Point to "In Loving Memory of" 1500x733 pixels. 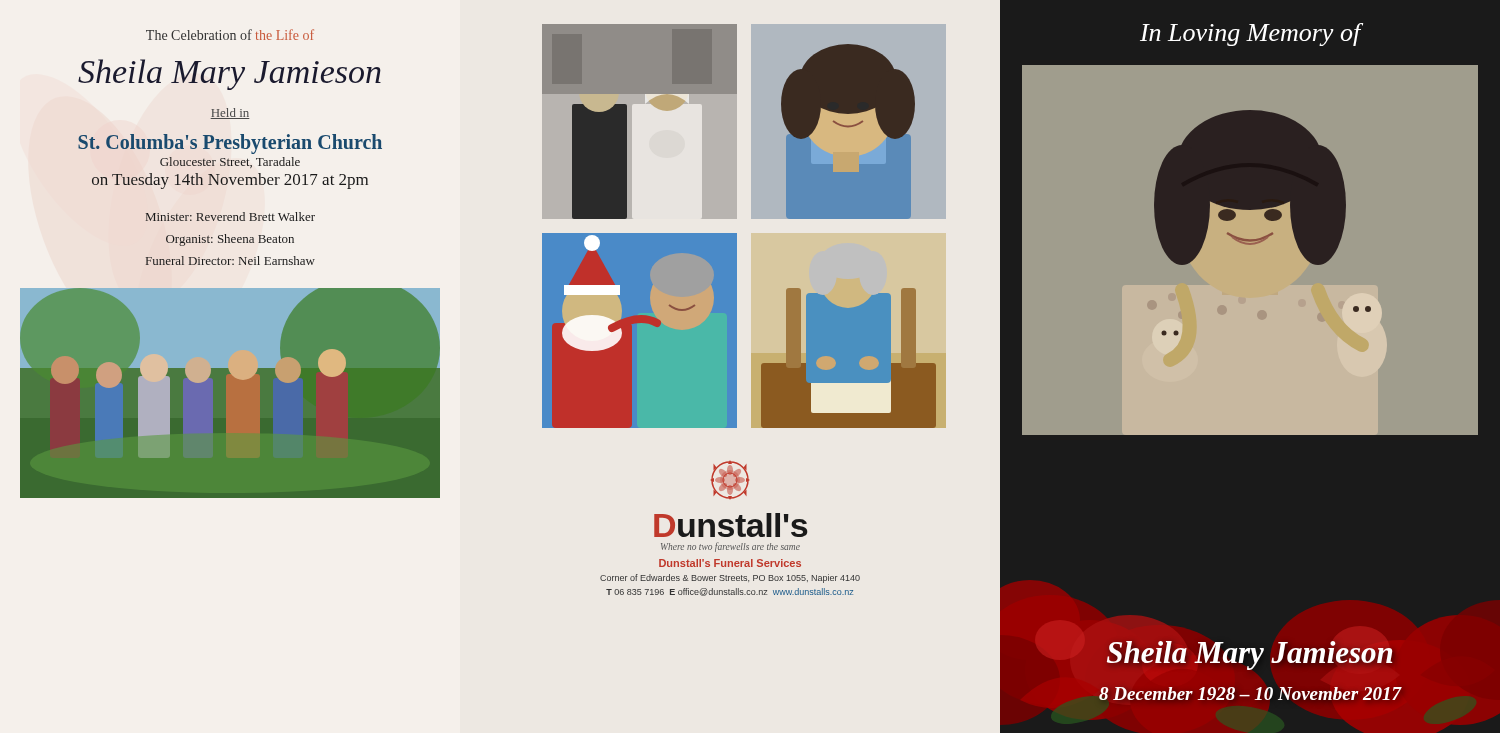pyautogui.click(x=1250, y=33)
